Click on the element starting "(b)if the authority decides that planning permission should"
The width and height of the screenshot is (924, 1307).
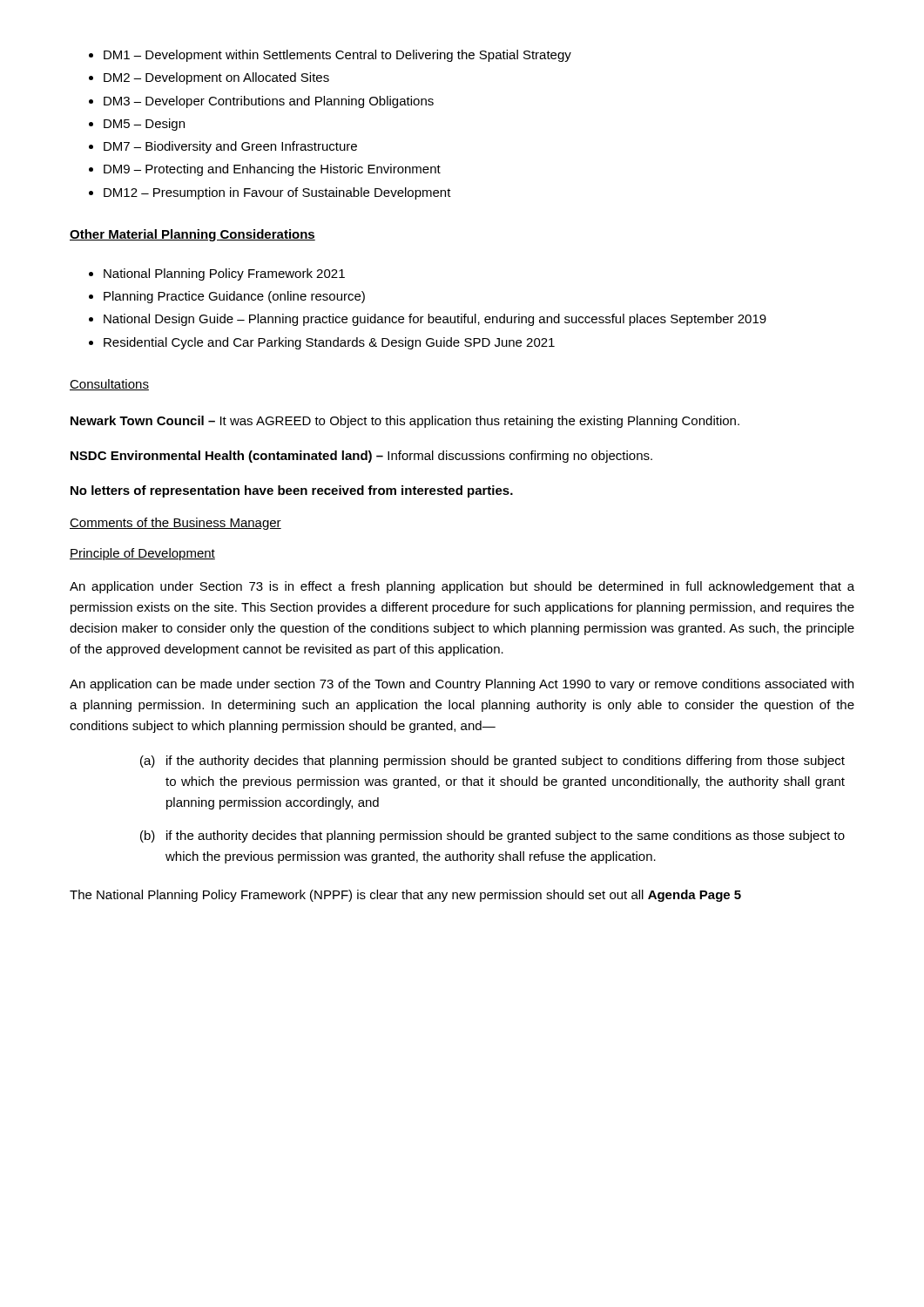pos(492,846)
